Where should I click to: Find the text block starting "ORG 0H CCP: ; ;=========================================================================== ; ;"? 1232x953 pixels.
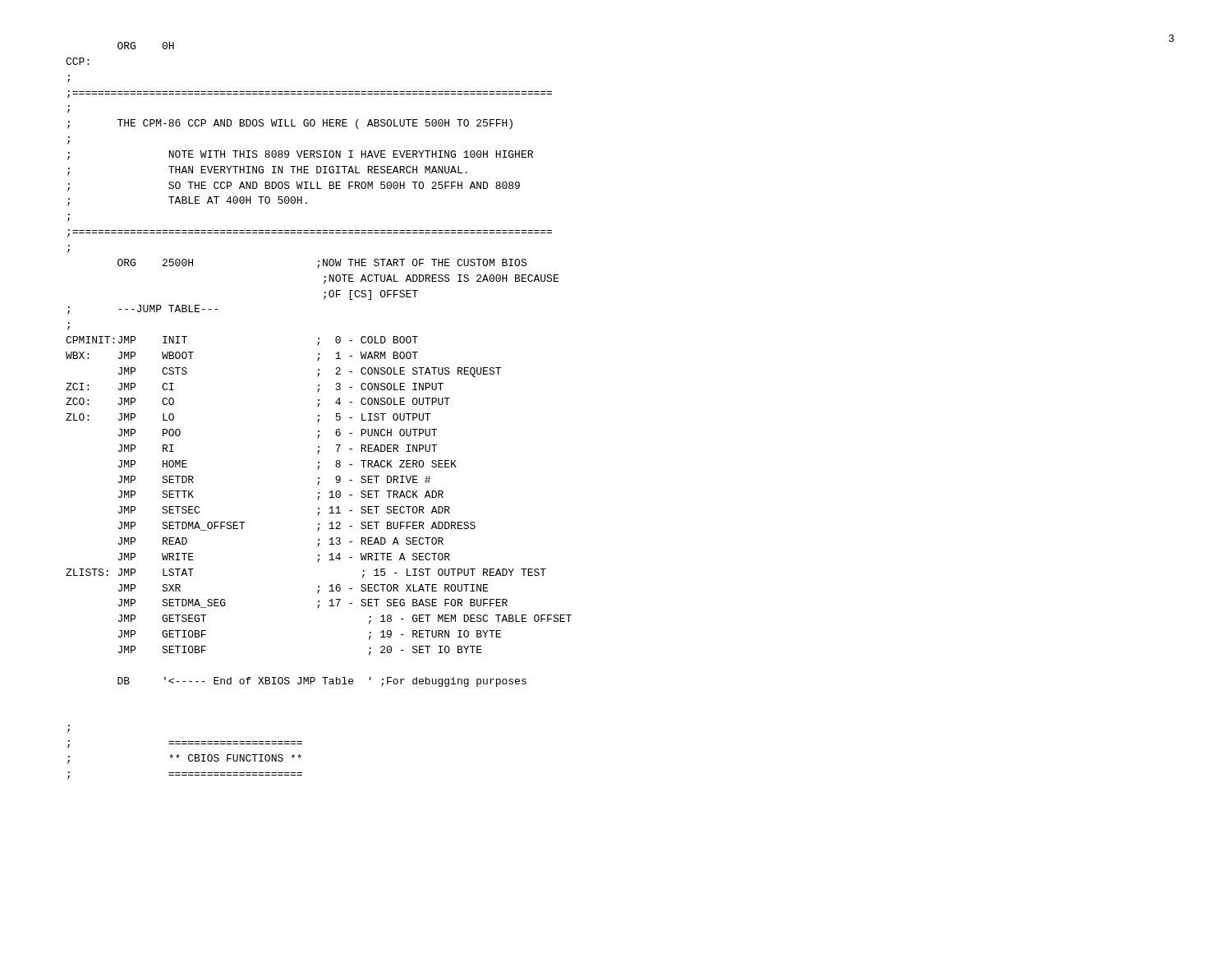click(129, 44)
